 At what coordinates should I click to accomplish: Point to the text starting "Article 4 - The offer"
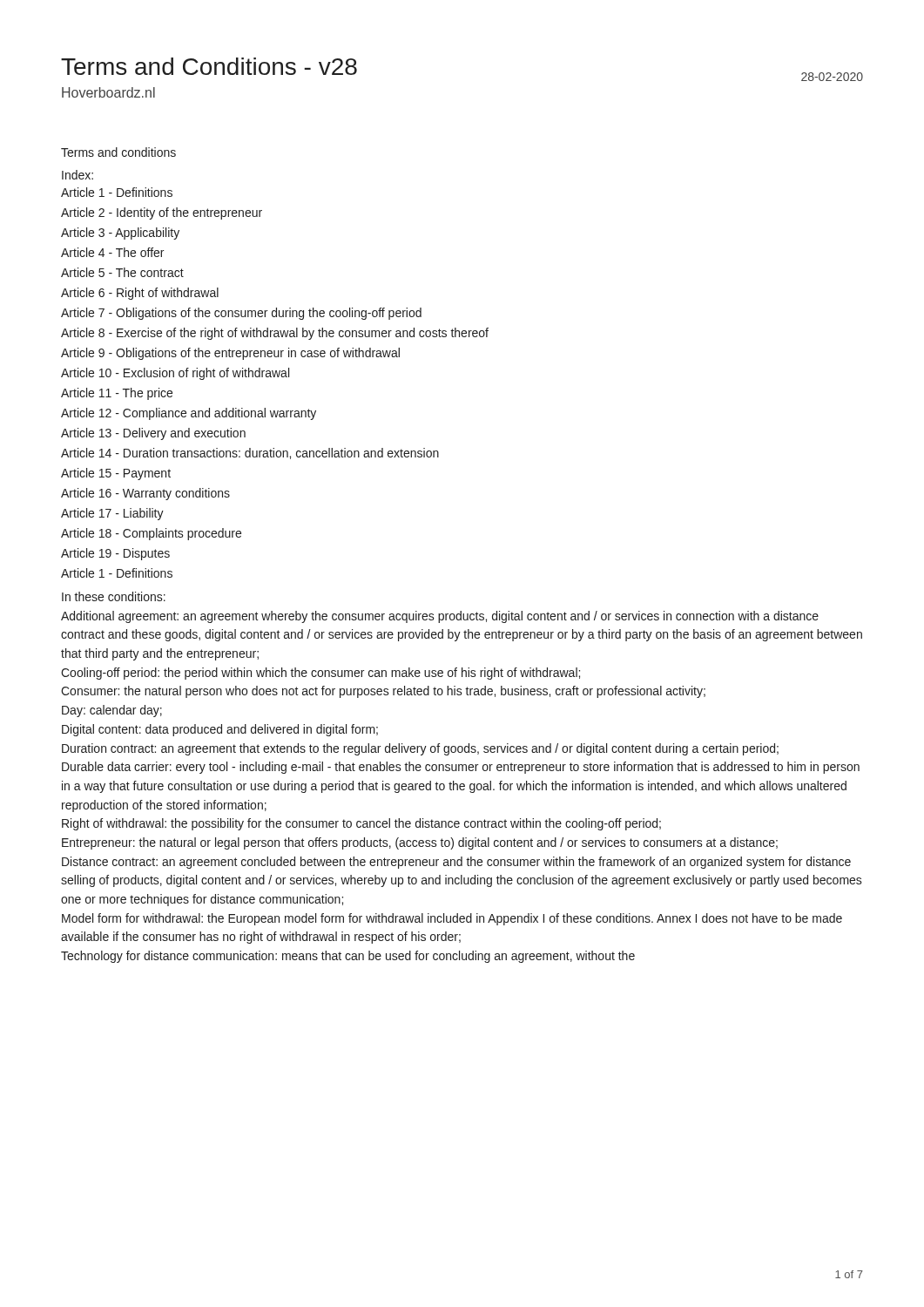click(113, 253)
